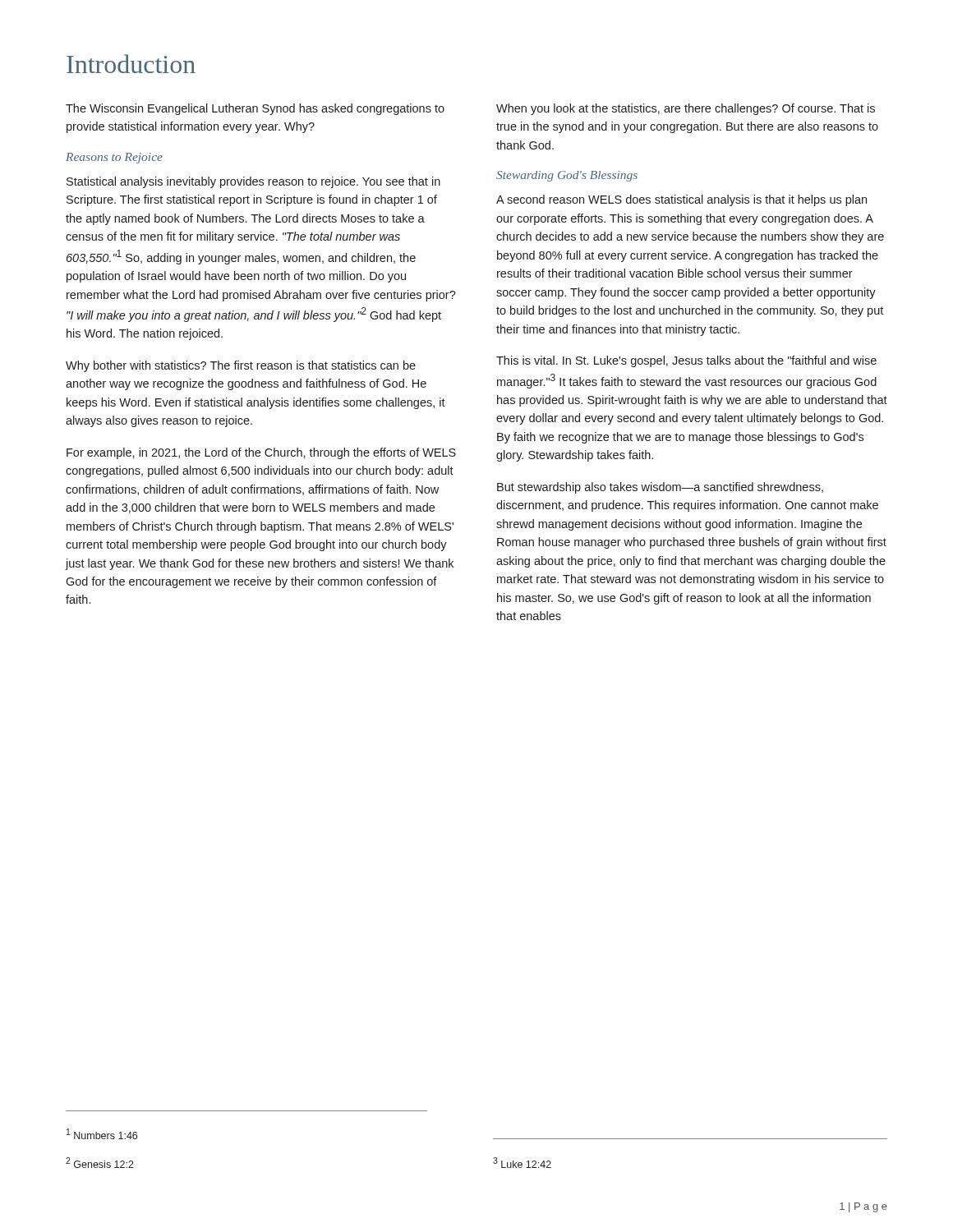The width and height of the screenshot is (953, 1232).
Task: Point to the element starting "3 Luke 12:42"
Action: [522, 1163]
